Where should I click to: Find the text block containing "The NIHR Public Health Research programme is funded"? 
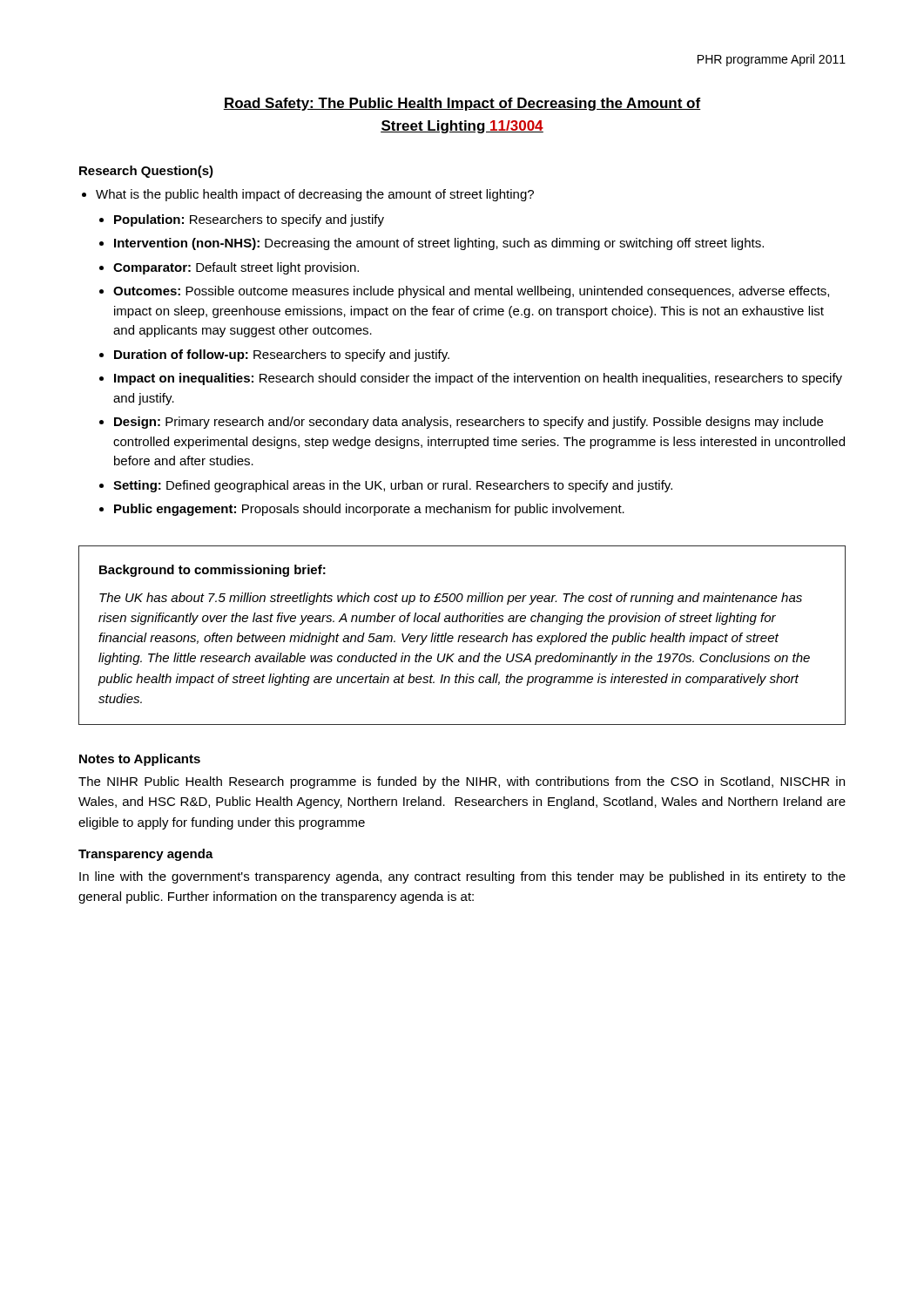click(462, 801)
